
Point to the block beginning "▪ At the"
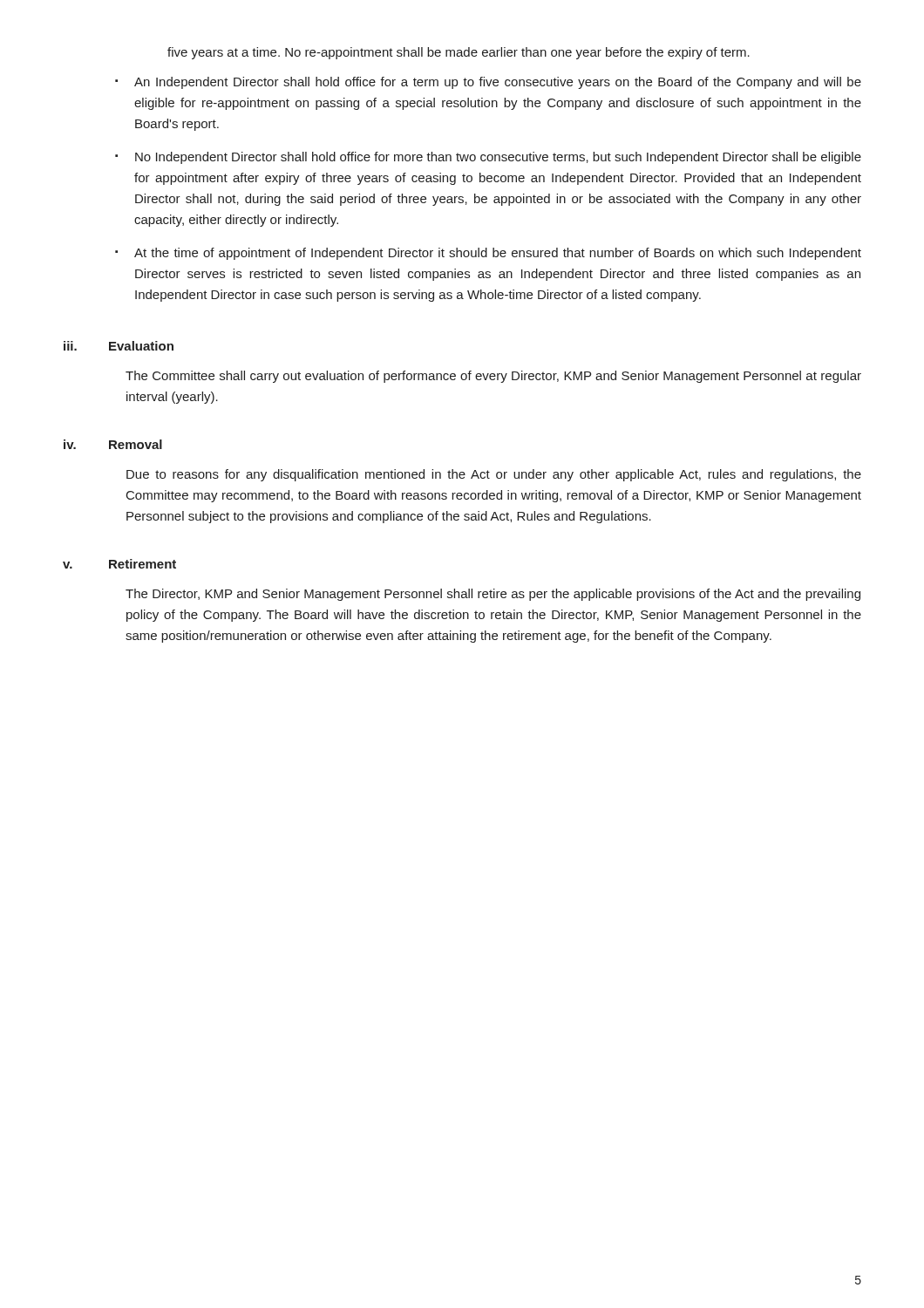(x=488, y=274)
